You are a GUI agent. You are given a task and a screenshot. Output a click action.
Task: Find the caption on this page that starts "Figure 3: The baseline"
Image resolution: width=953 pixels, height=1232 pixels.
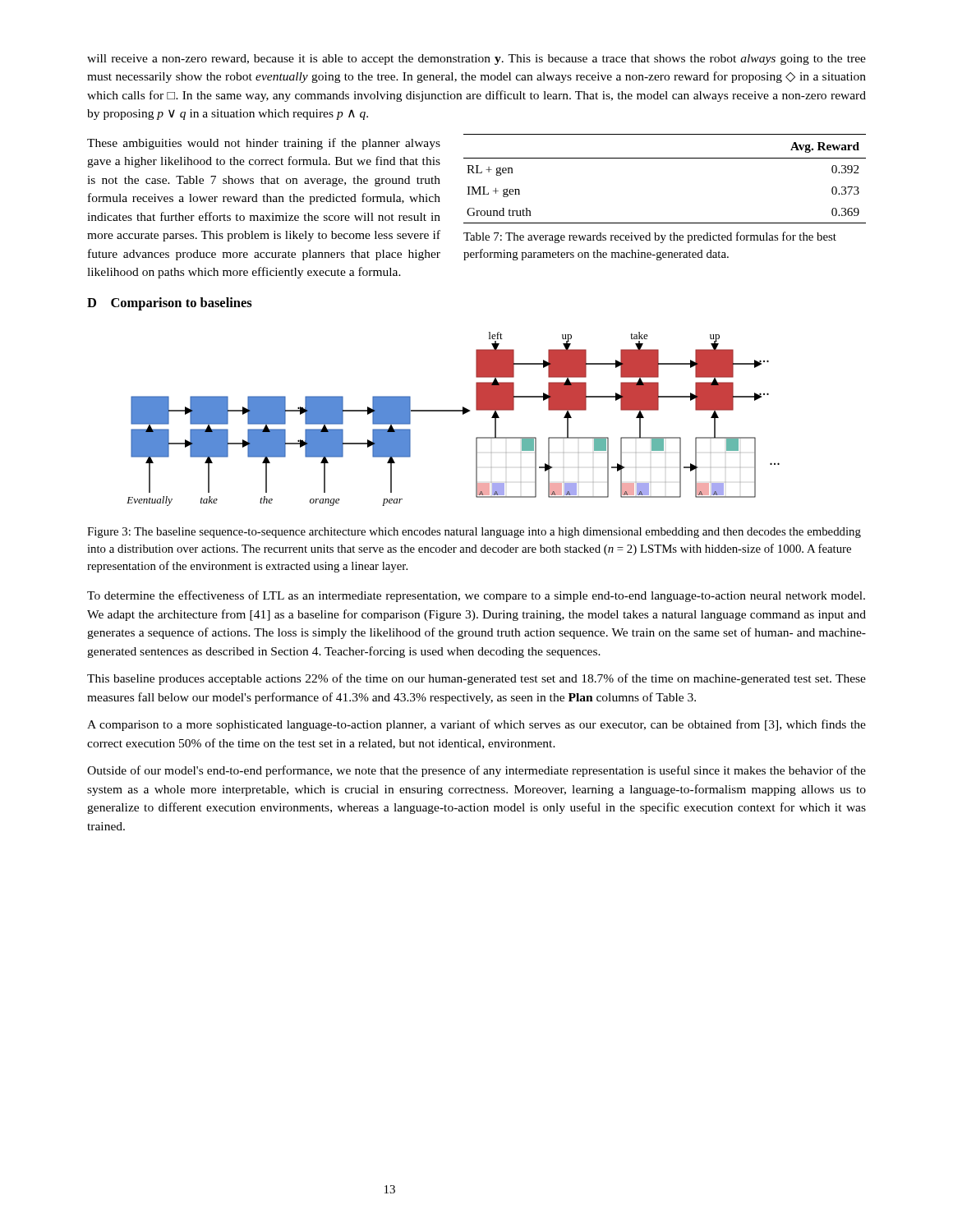[x=474, y=549]
